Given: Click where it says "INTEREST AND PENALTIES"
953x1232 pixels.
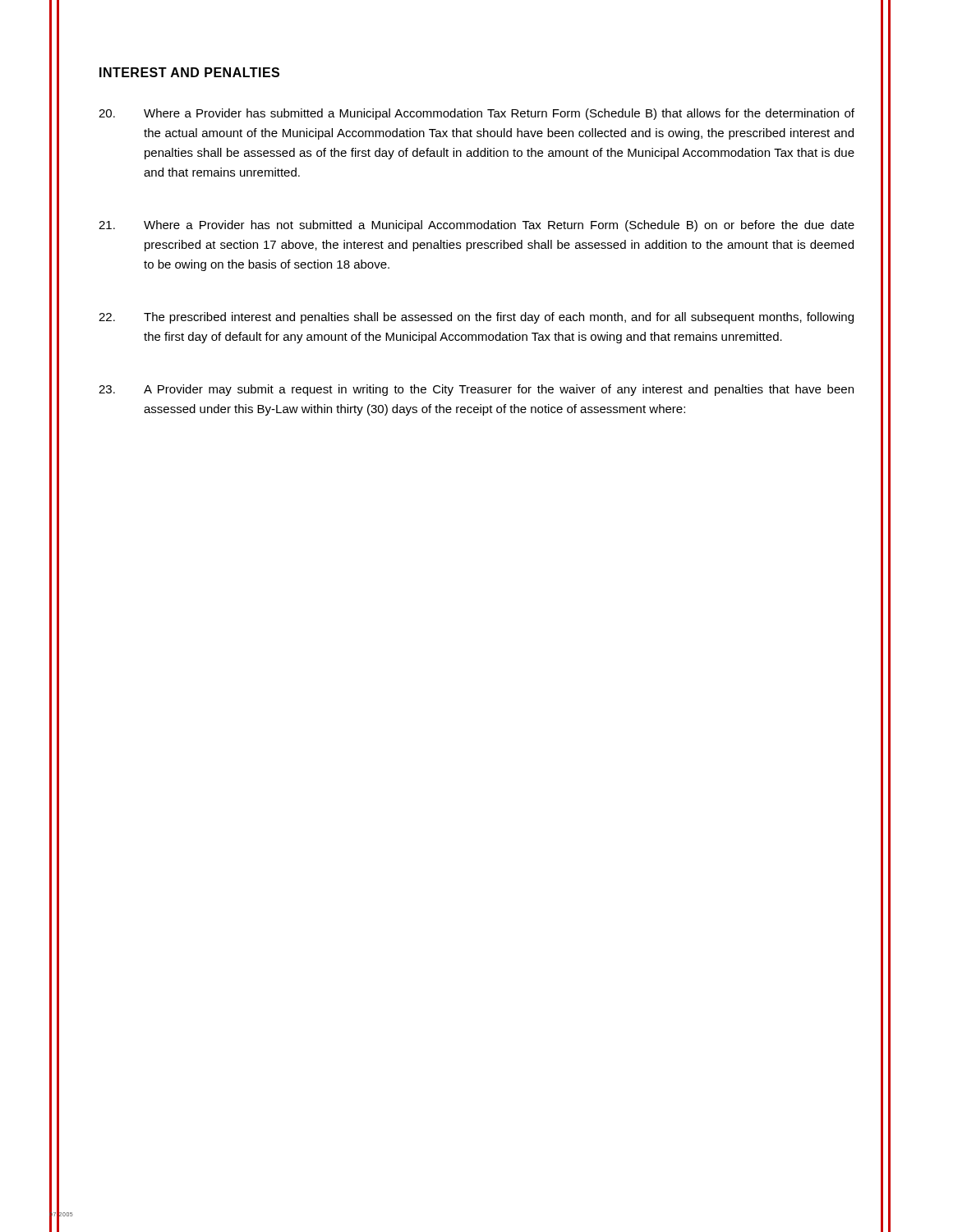Looking at the screenshot, I should (189, 73).
